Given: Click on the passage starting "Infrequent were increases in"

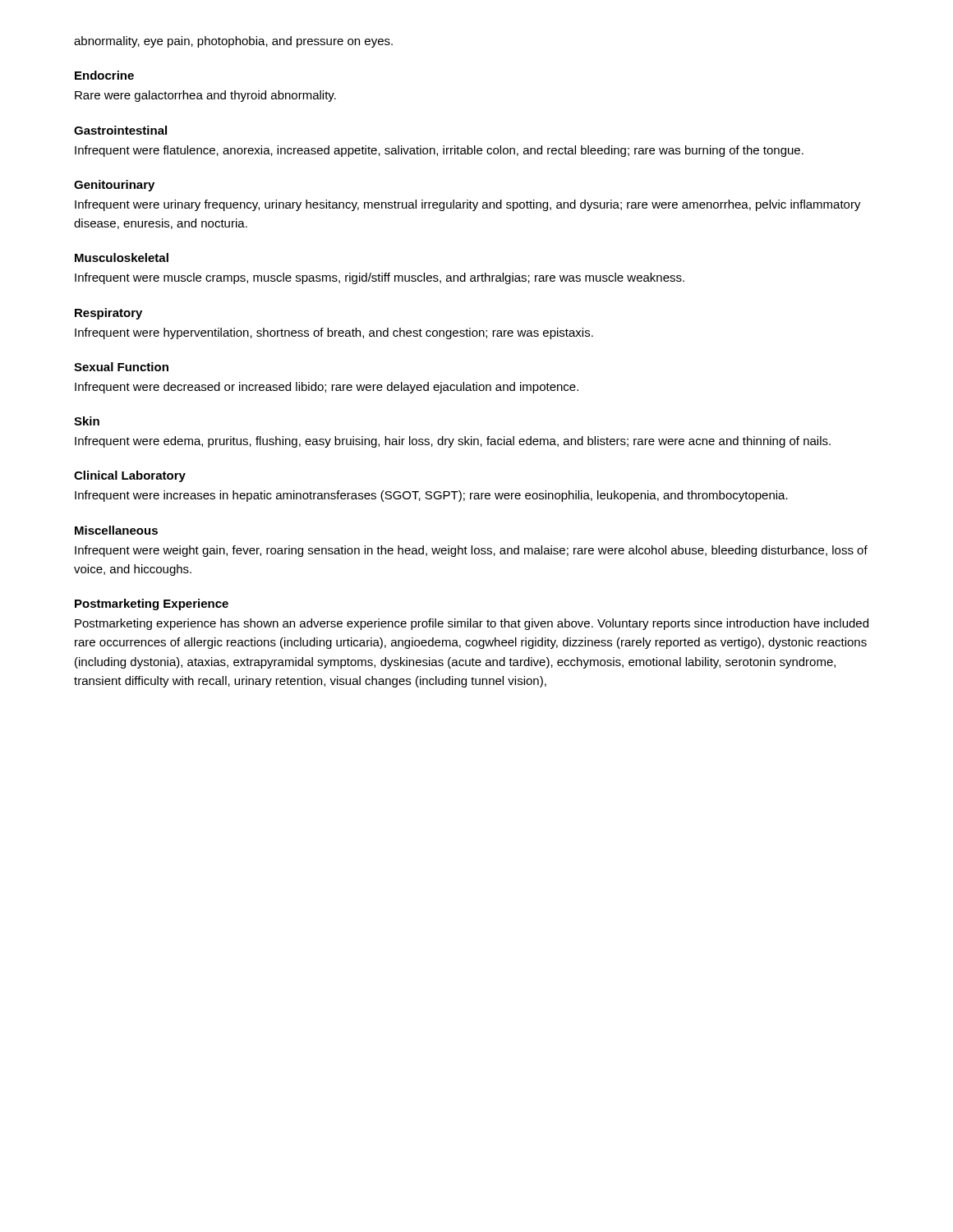Looking at the screenshot, I should [431, 495].
